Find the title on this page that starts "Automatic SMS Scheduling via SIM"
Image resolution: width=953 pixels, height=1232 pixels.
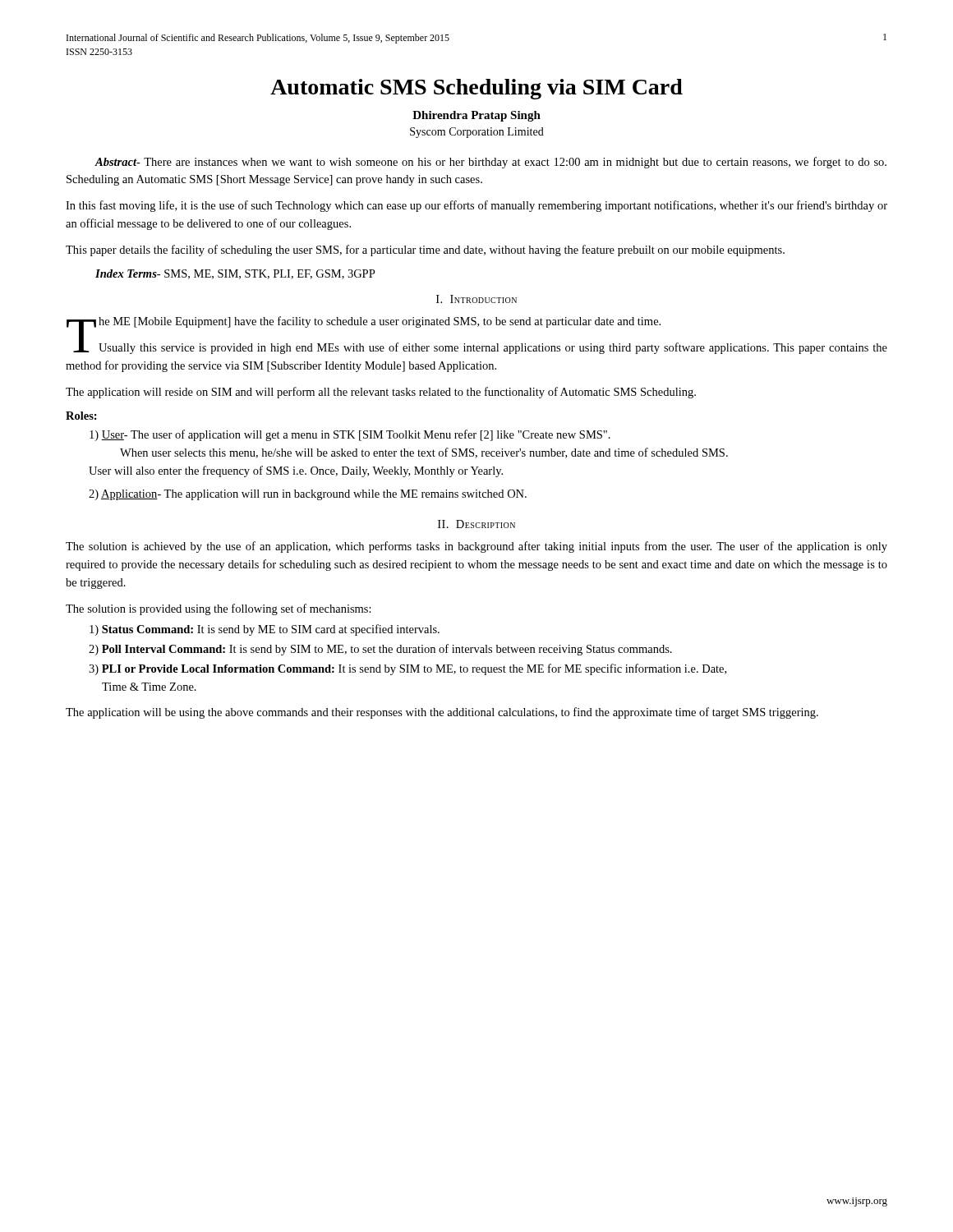(x=476, y=86)
